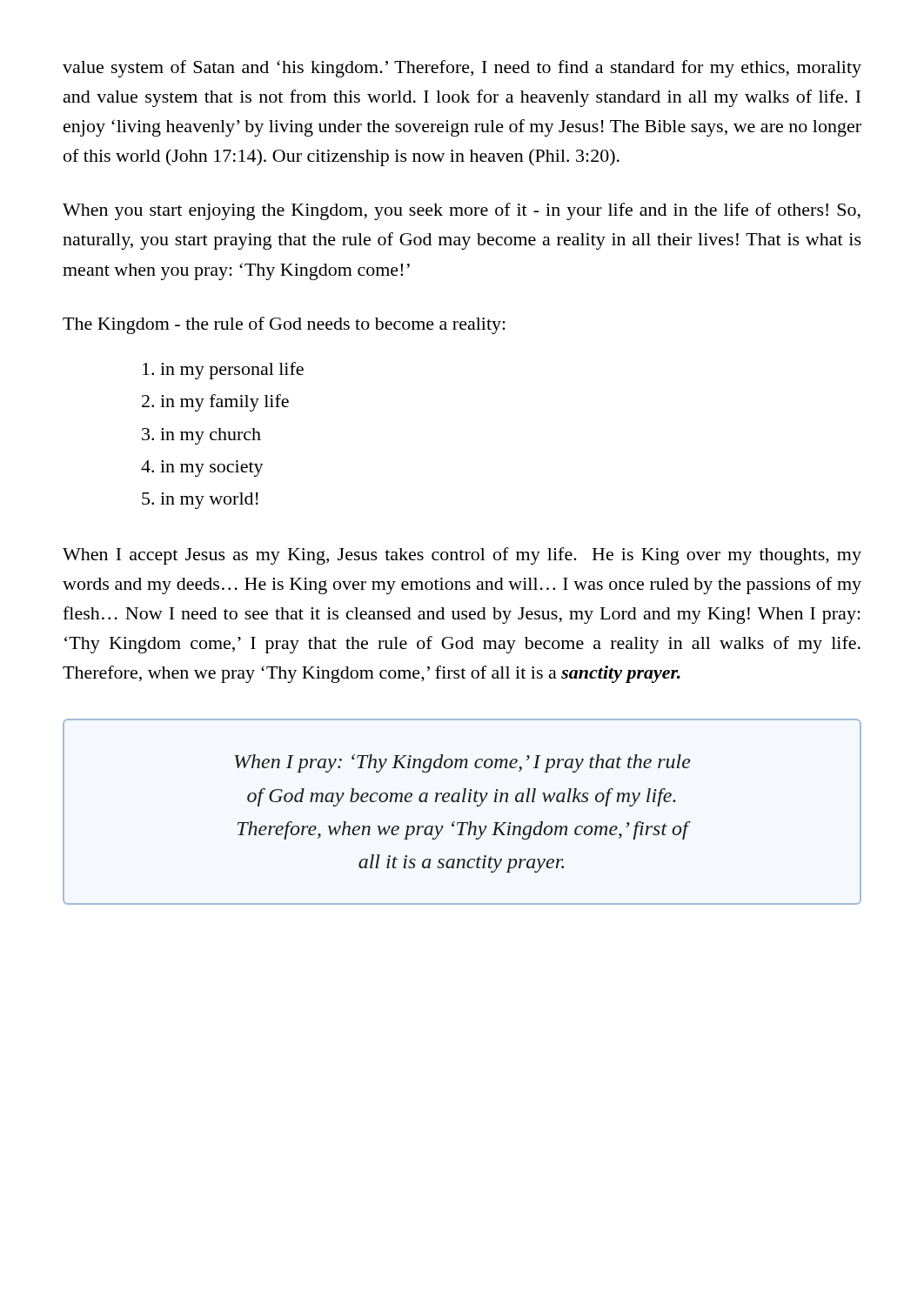The height and width of the screenshot is (1305, 924).
Task: Find the passage starting "When I accept Jesus as"
Action: (x=462, y=613)
